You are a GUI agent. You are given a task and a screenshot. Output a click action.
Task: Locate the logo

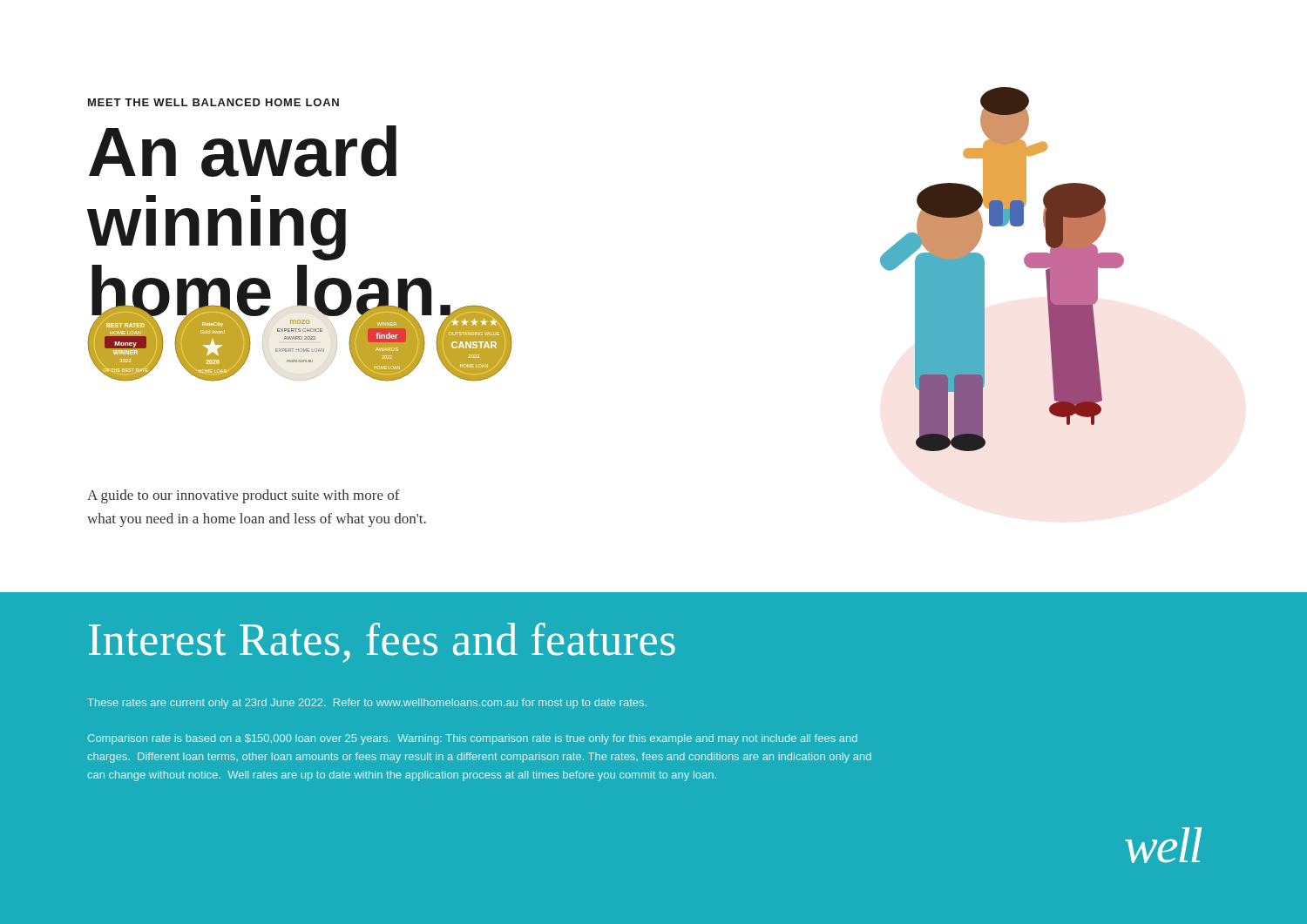pyautogui.click(x=1176, y=844)
